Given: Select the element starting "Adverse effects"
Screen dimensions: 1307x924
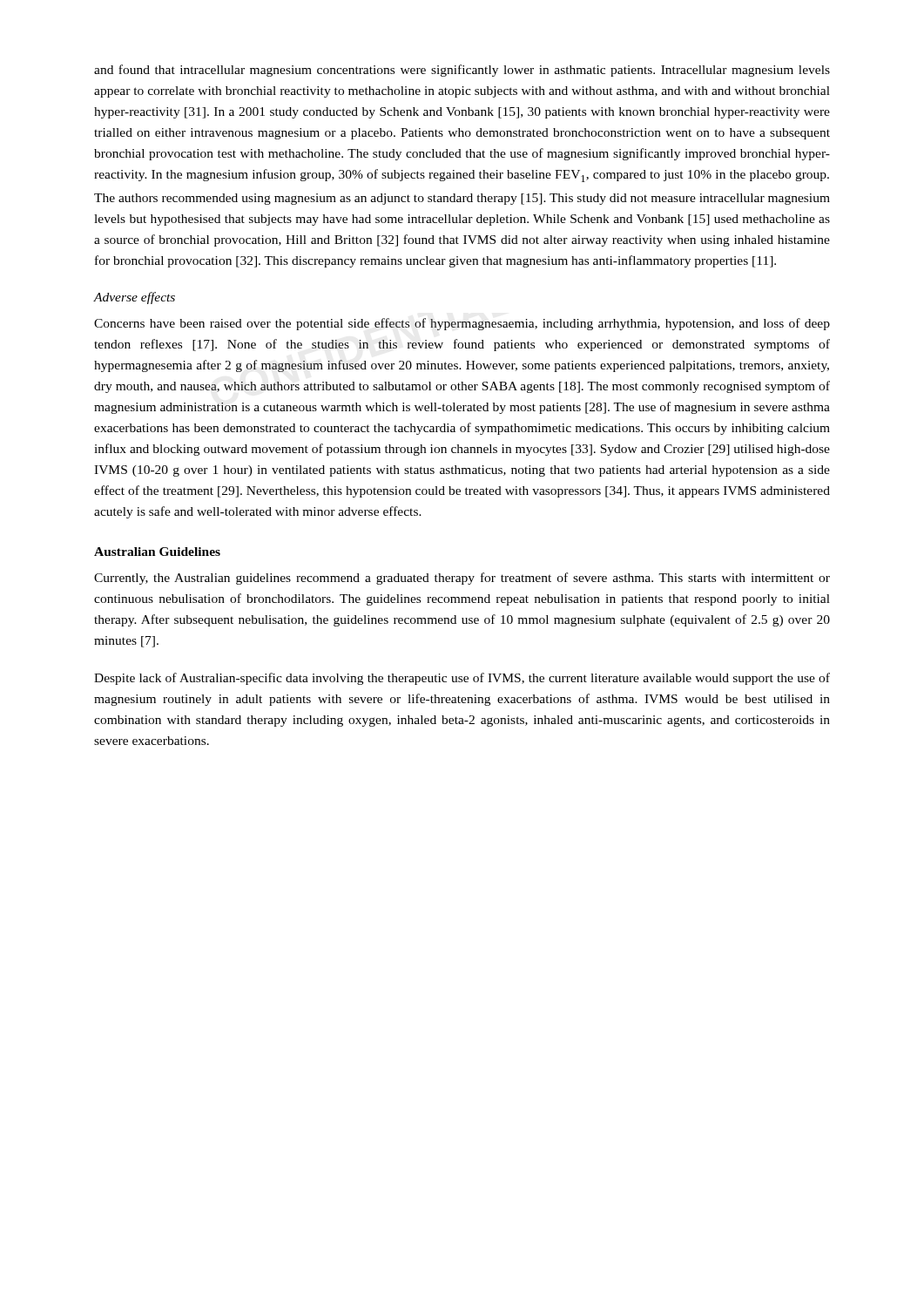Looking at the screenshot, I should pos(135,297).
